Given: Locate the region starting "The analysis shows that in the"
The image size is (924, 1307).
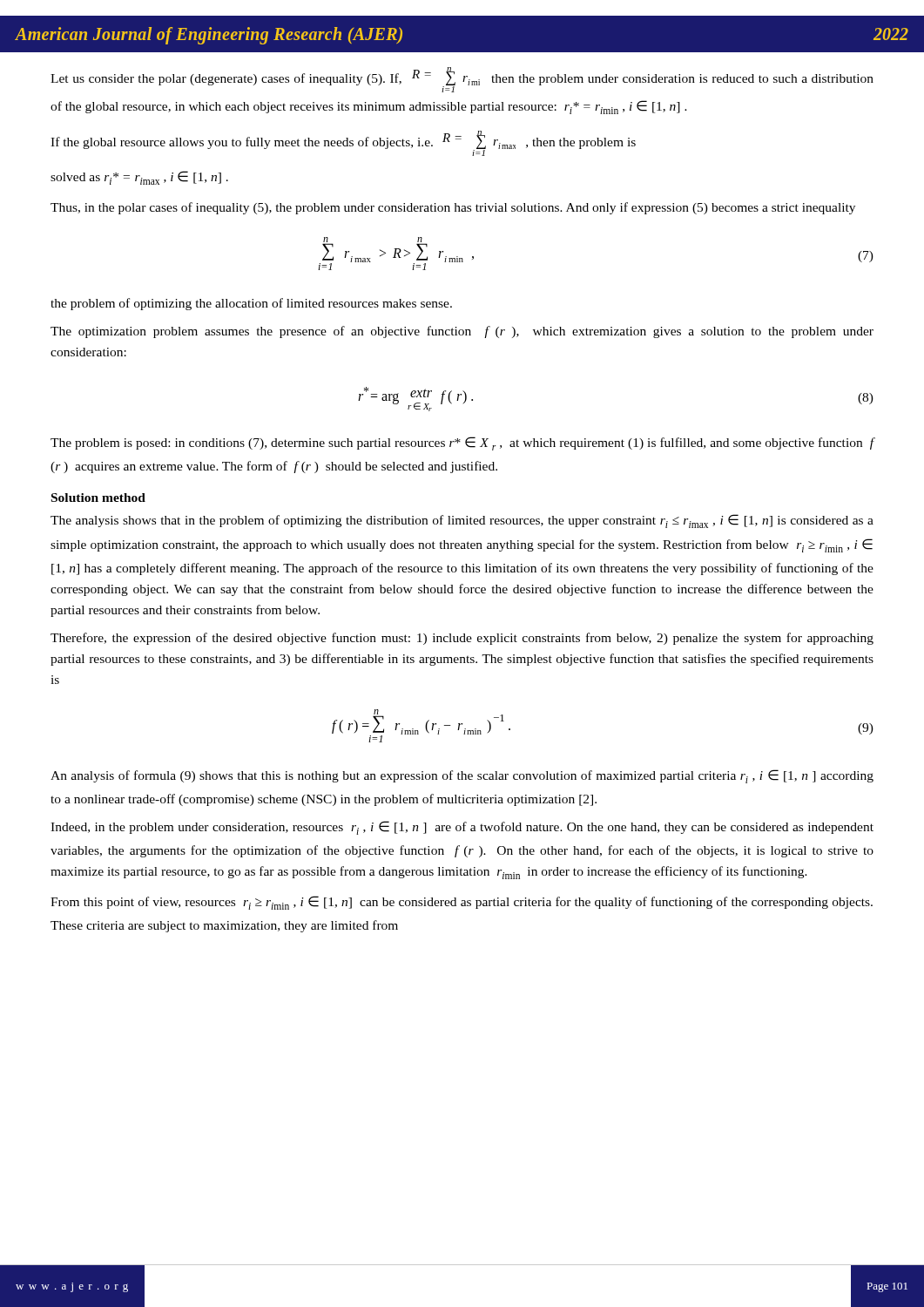Looking at the screenshot, I should click(462, 565).
